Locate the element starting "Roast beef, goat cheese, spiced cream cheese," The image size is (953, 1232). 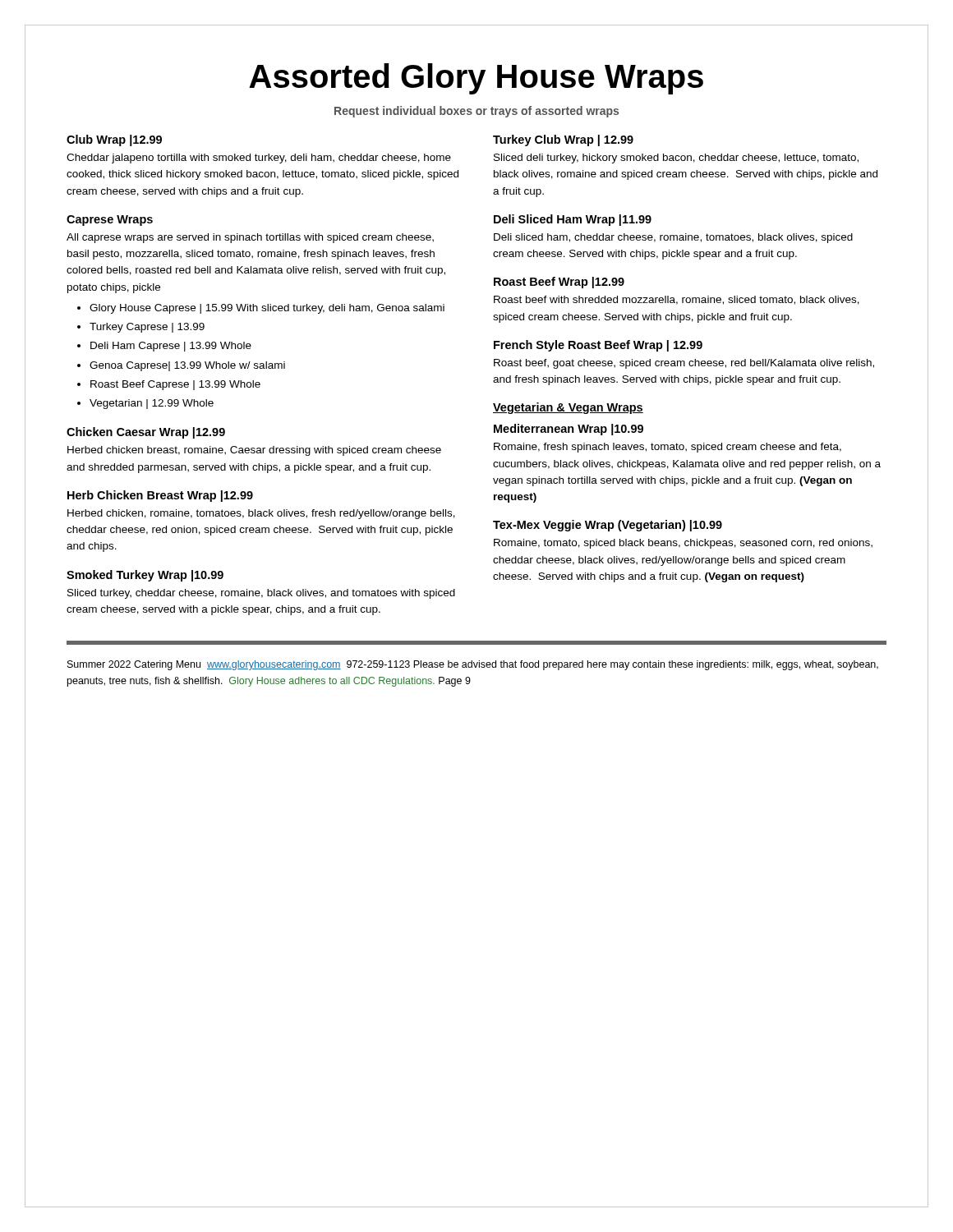[684, 371]
